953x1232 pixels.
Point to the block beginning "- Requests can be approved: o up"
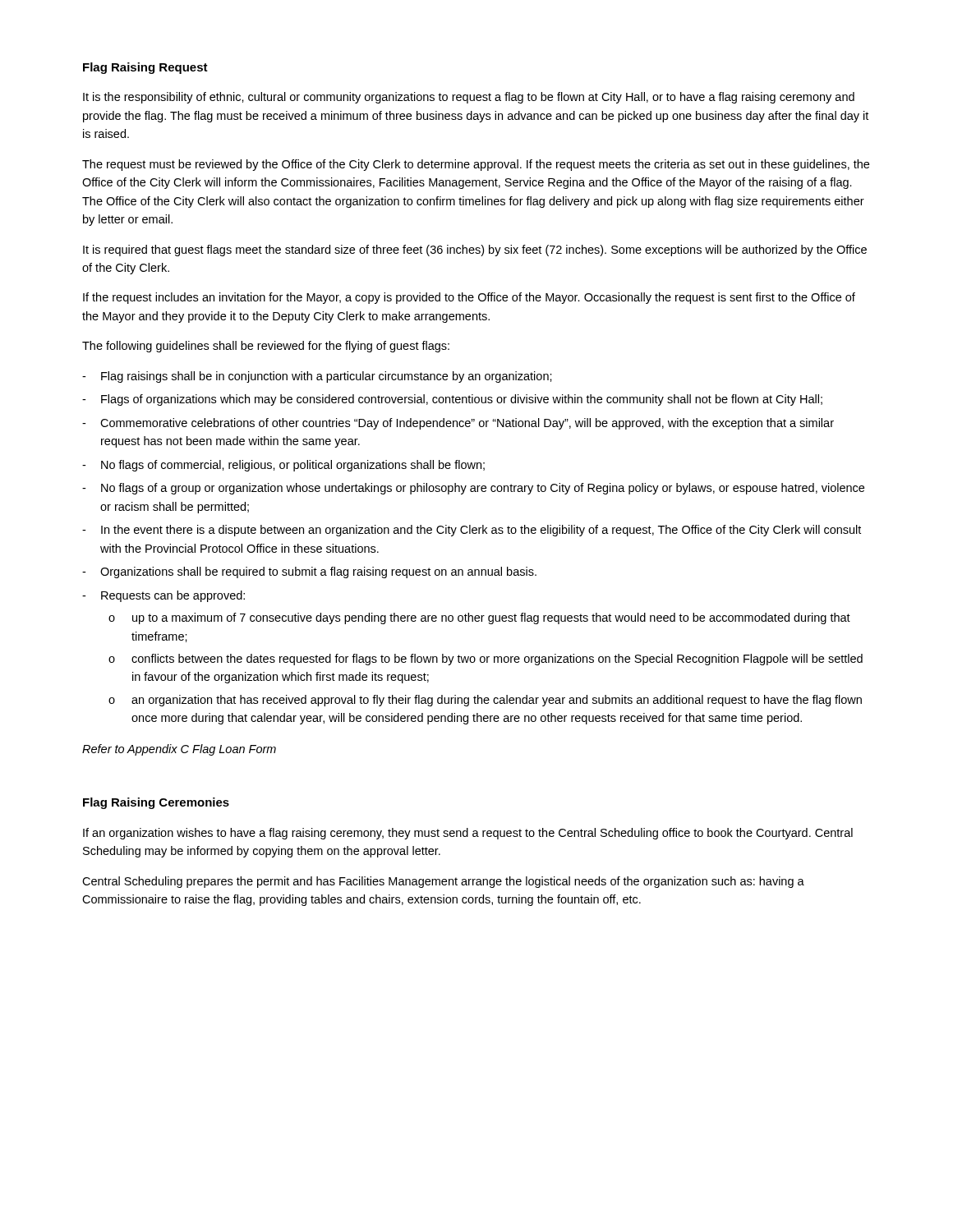click(476, 659)
